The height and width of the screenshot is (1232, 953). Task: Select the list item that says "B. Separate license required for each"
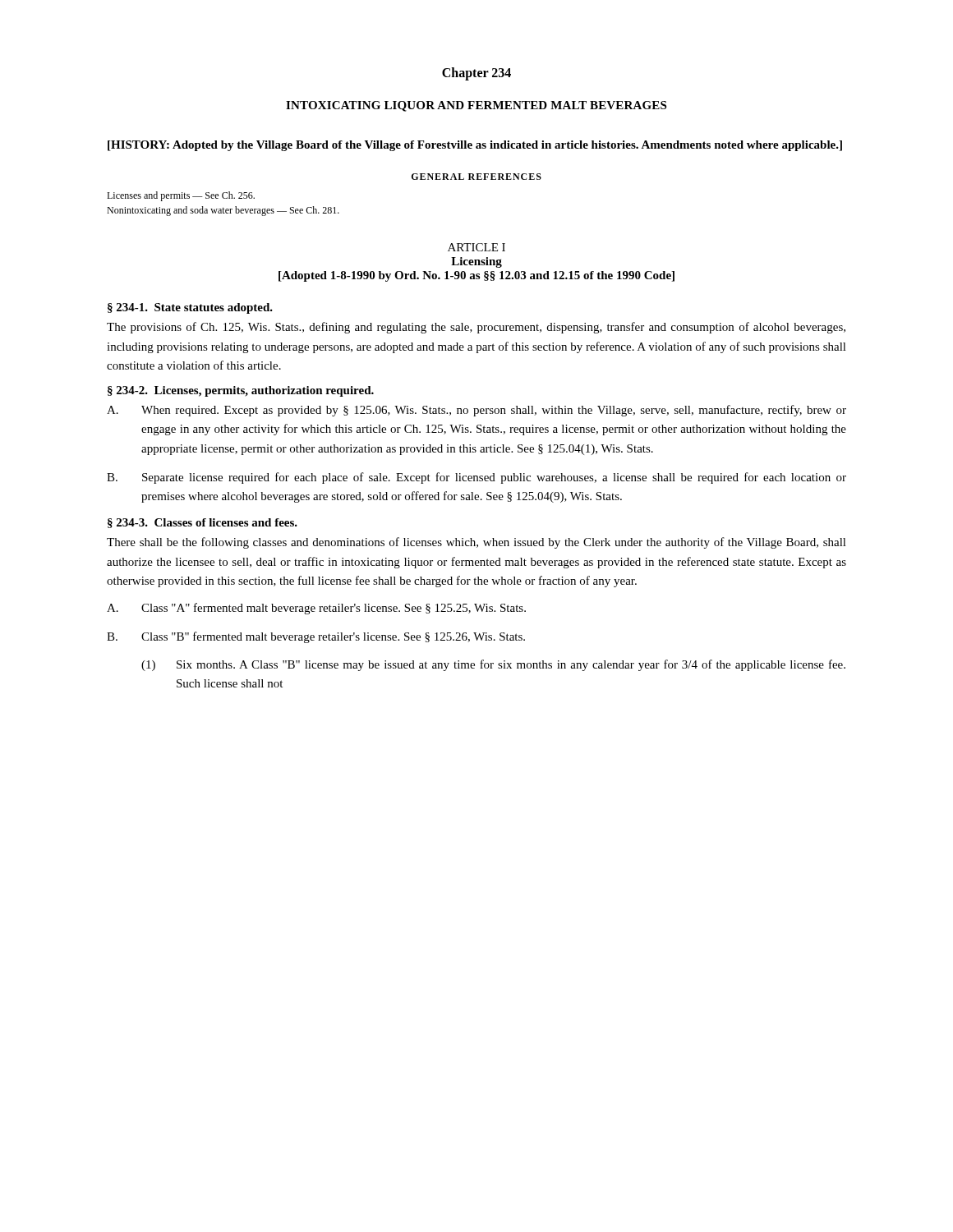(x=476, y=487)
